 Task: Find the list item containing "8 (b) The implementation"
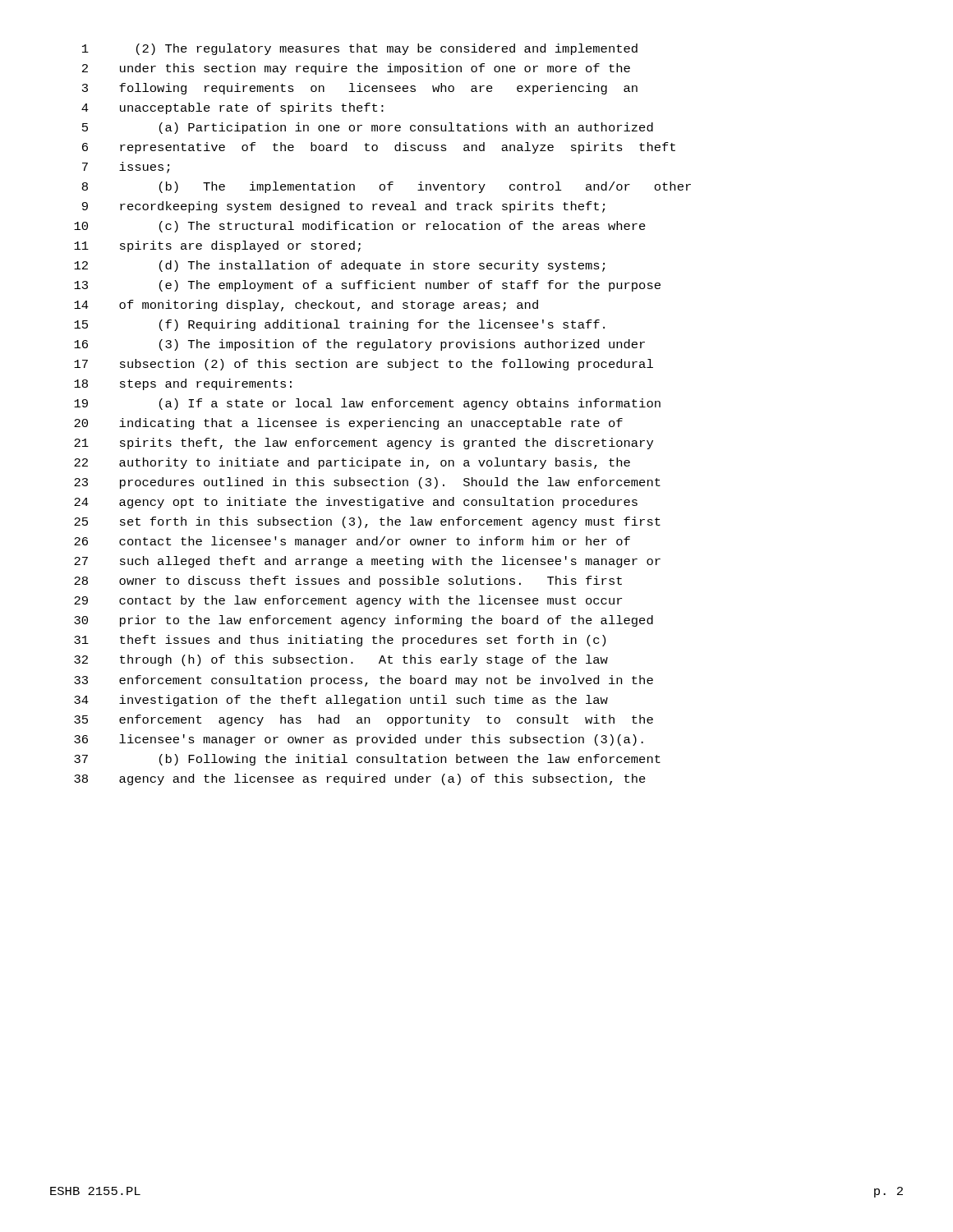tap(476, 187)
